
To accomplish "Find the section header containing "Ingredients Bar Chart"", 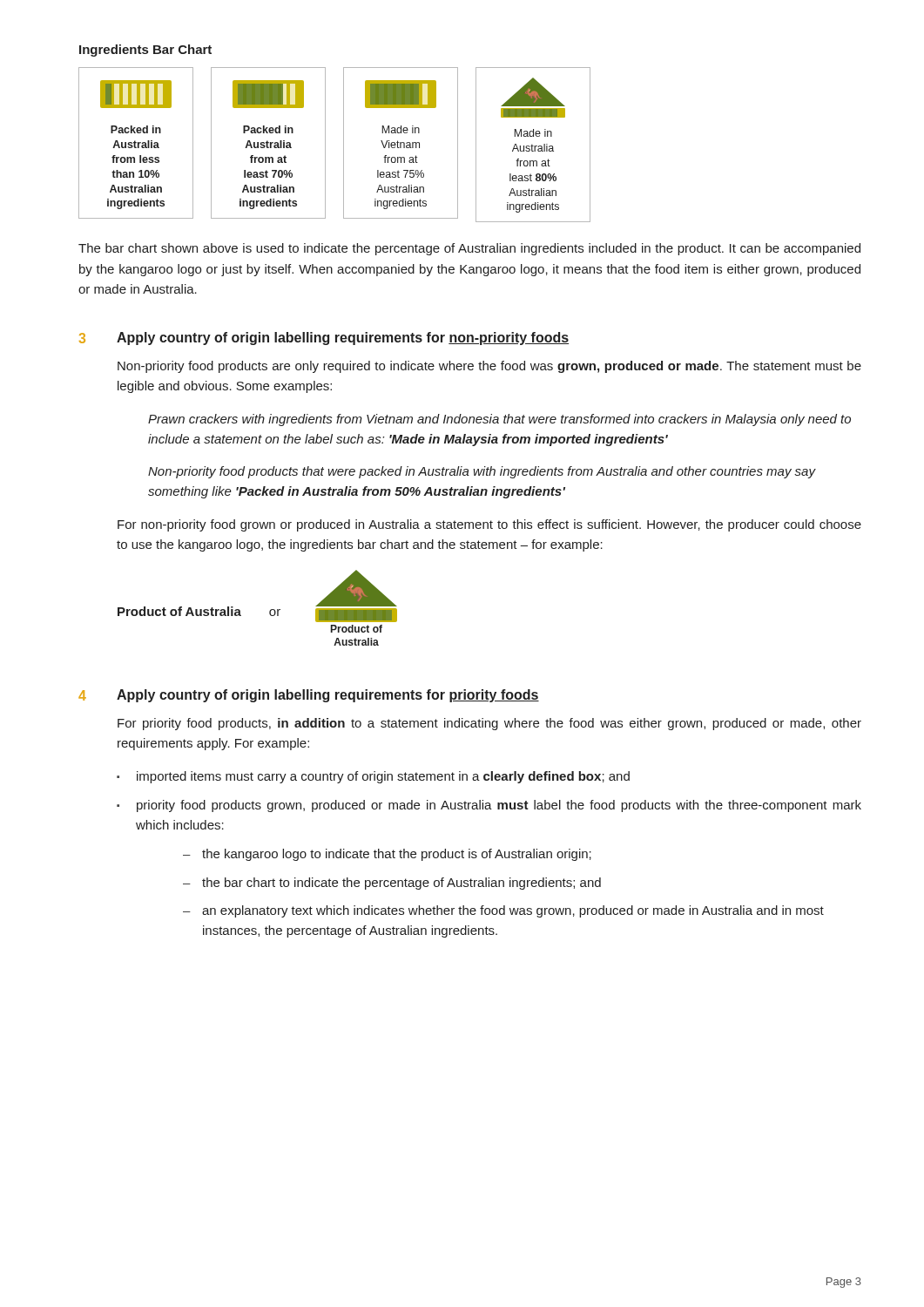I will (145, 49).
